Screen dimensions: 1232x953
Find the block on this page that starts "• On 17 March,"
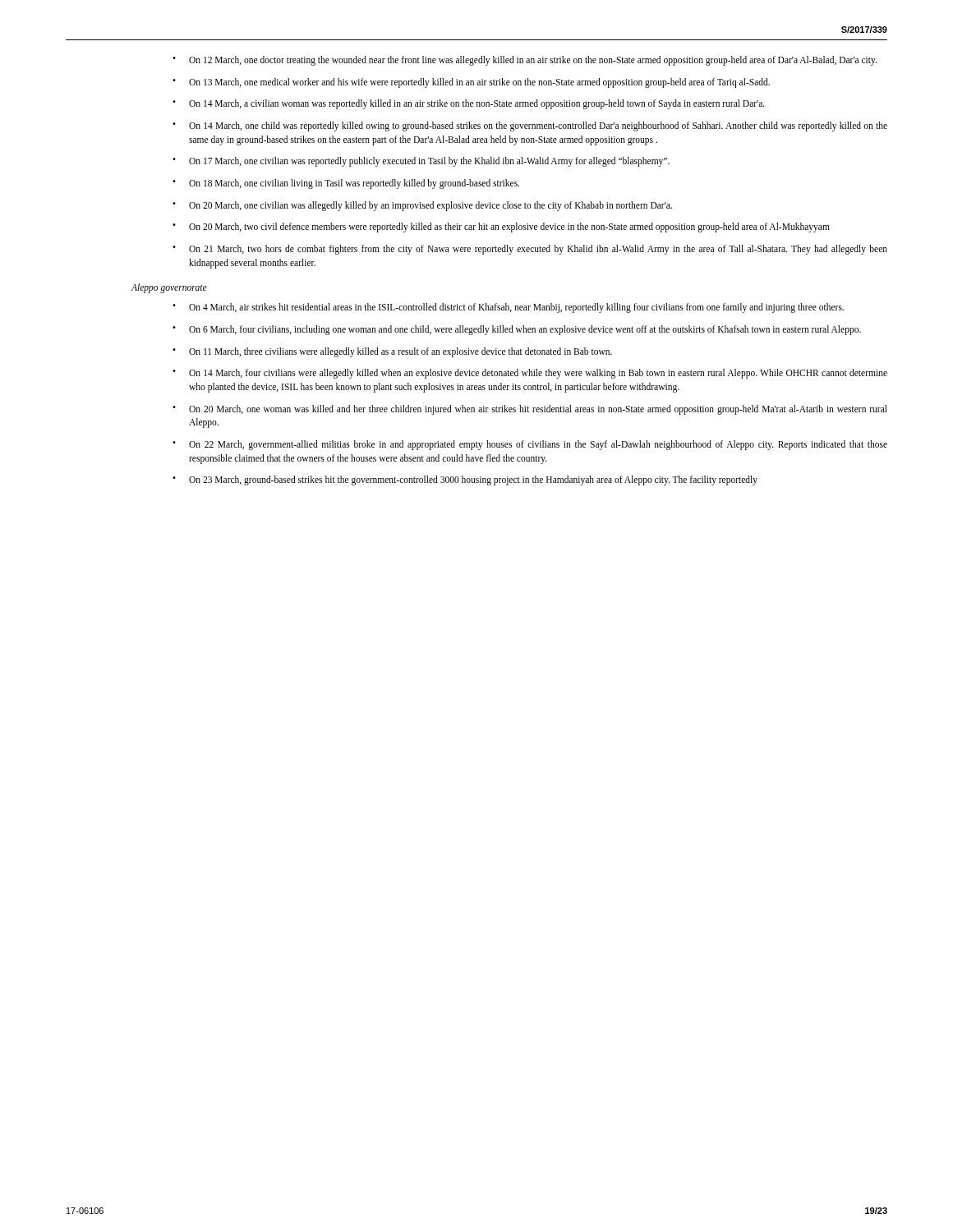click(530, 162)
